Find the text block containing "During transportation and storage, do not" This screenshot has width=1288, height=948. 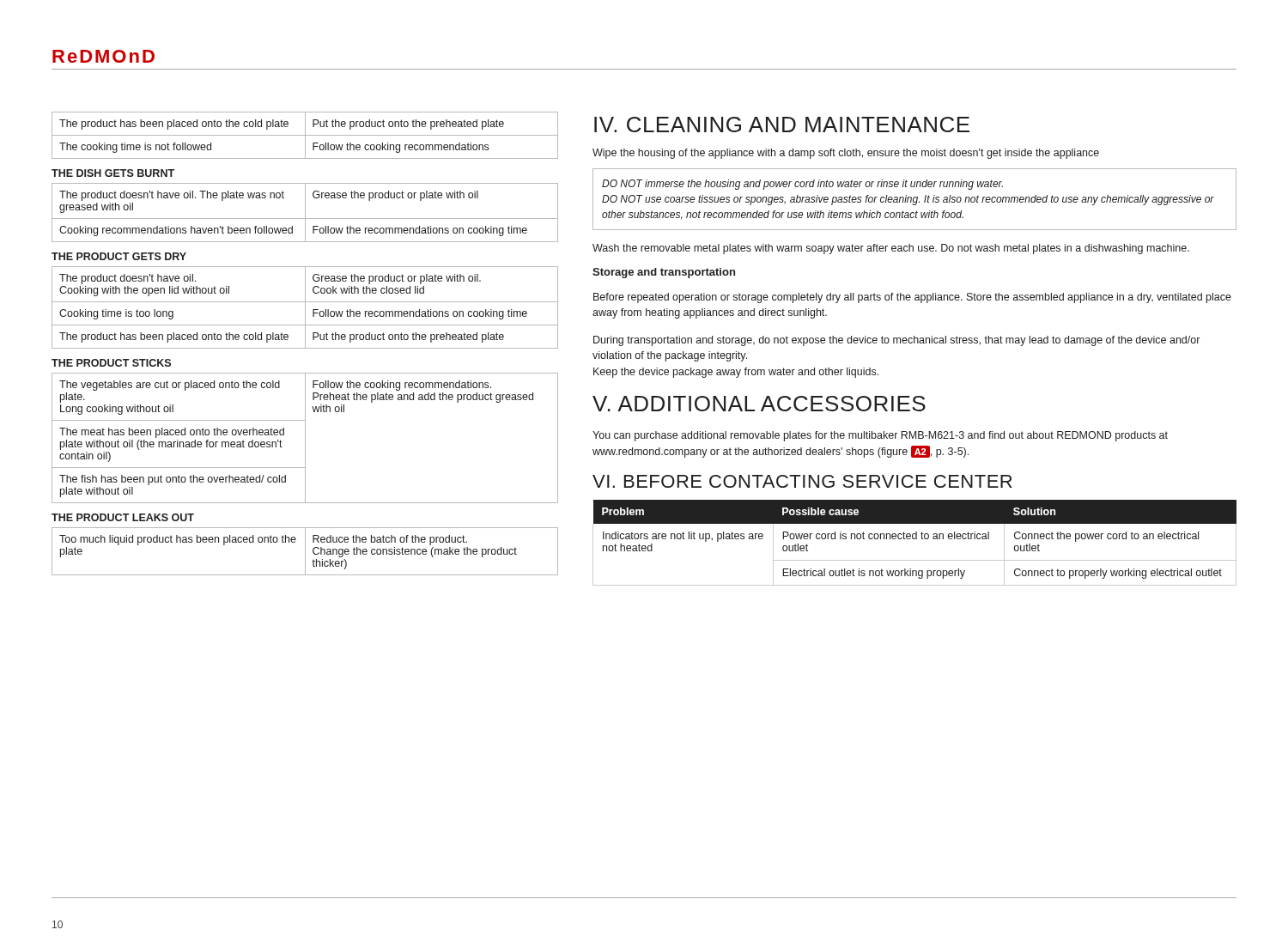[896, 341]
